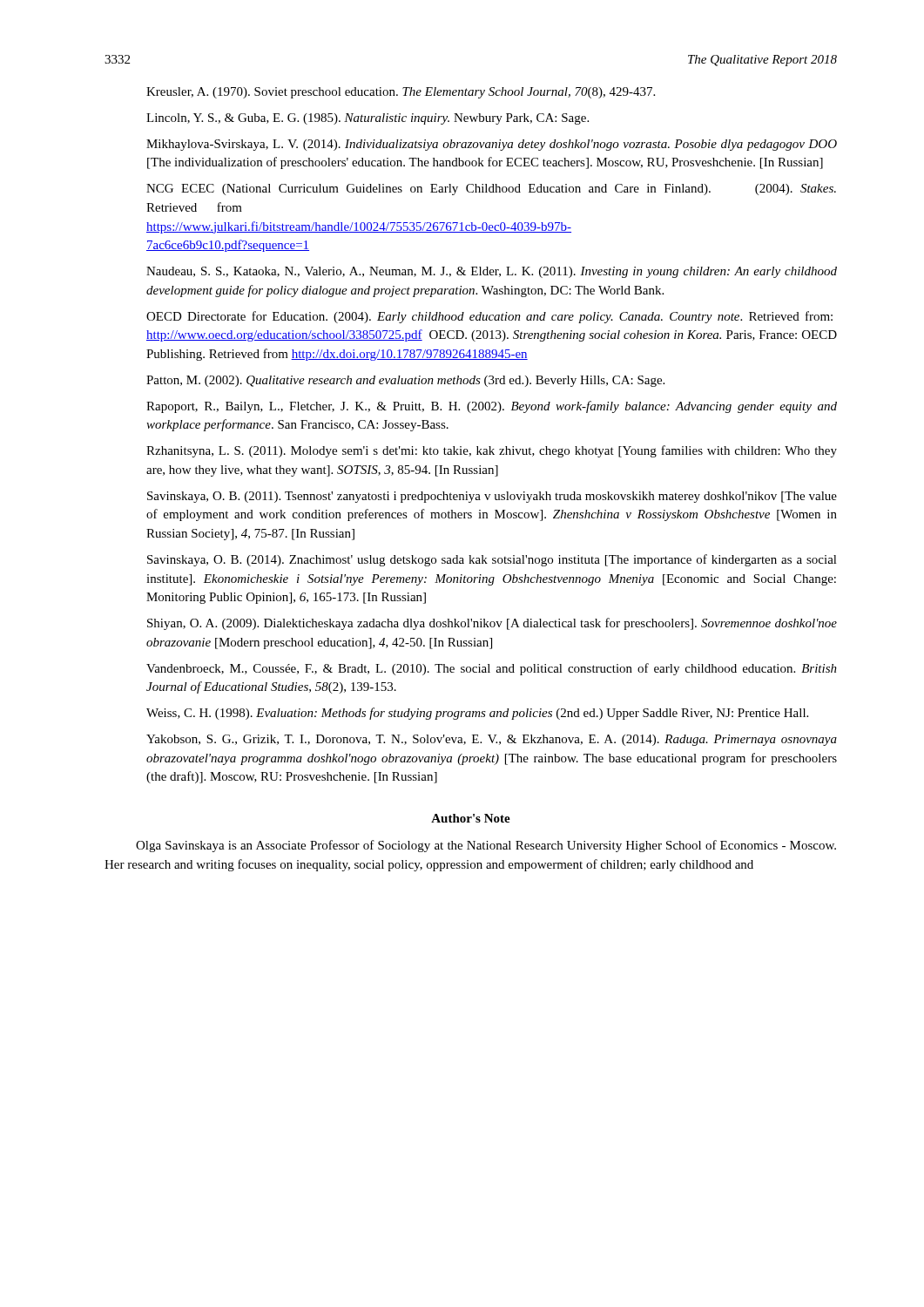This screenshot has width=924, height=1307.
Task: Click on the list item containing "Lincoln, Y. S., & Guba,"
Action: [471, 118]
